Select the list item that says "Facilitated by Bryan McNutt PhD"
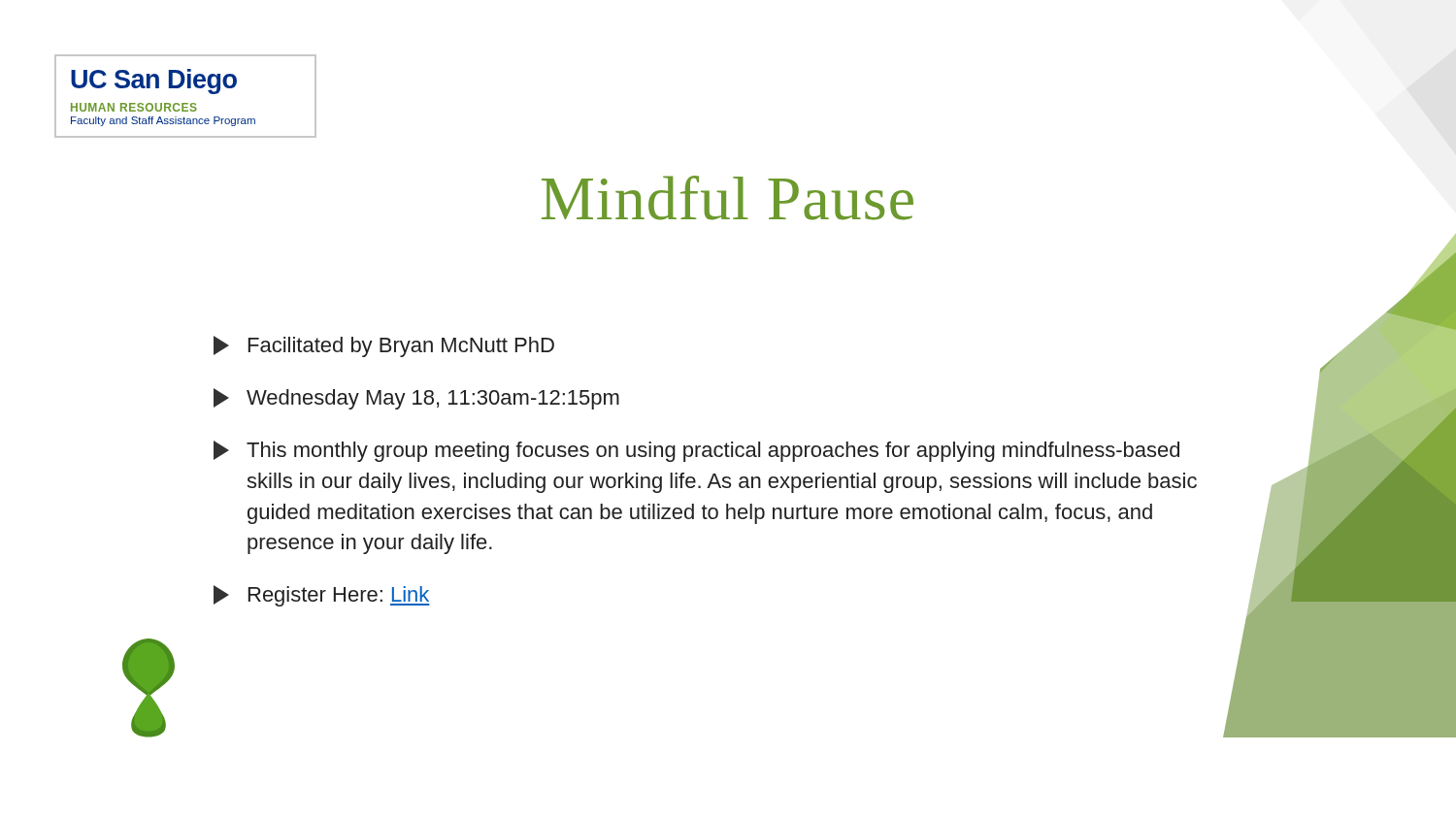1456x819 pixels. 384,346
